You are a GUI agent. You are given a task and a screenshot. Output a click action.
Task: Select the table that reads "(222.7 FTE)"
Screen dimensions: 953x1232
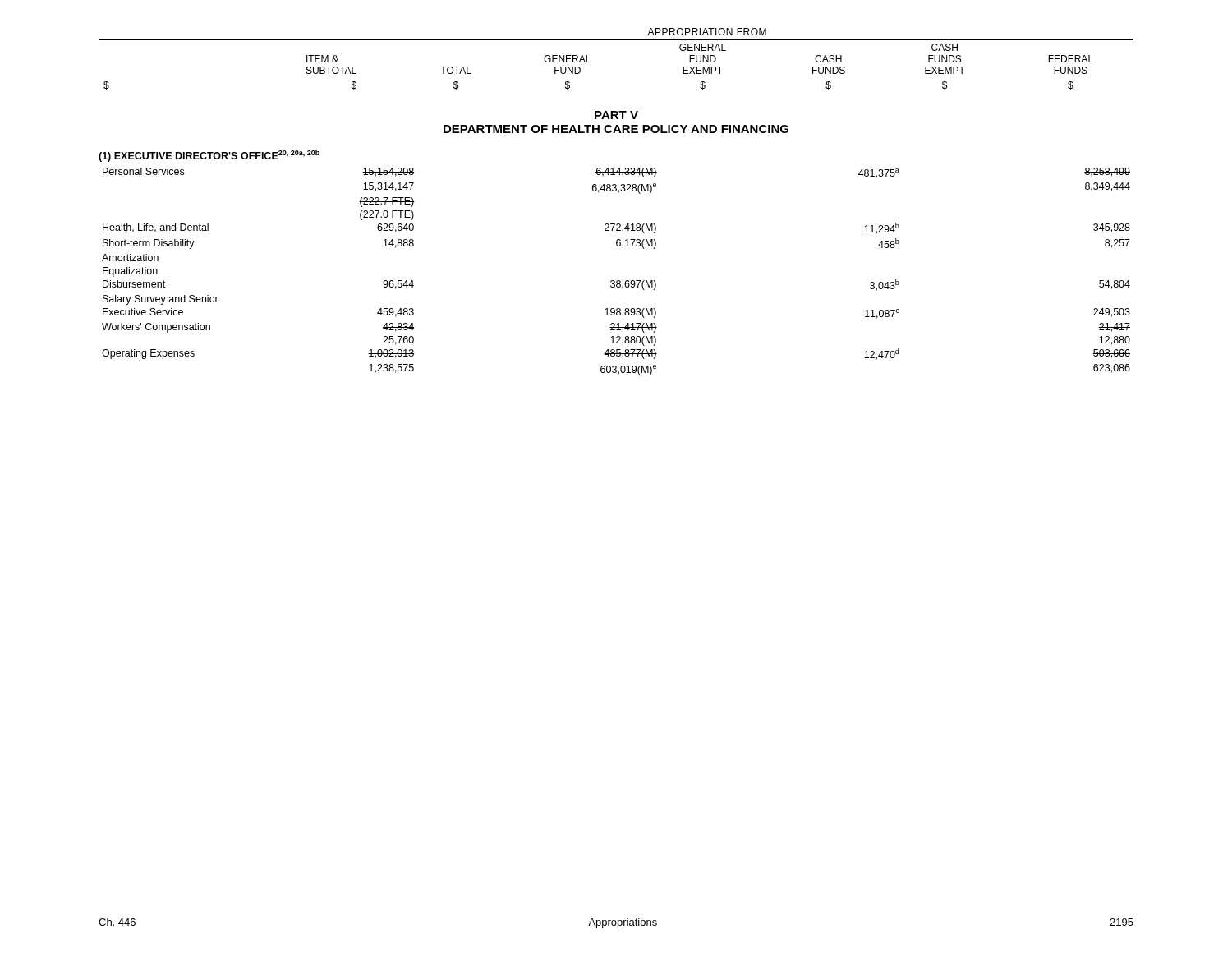(x=616, y=271)
